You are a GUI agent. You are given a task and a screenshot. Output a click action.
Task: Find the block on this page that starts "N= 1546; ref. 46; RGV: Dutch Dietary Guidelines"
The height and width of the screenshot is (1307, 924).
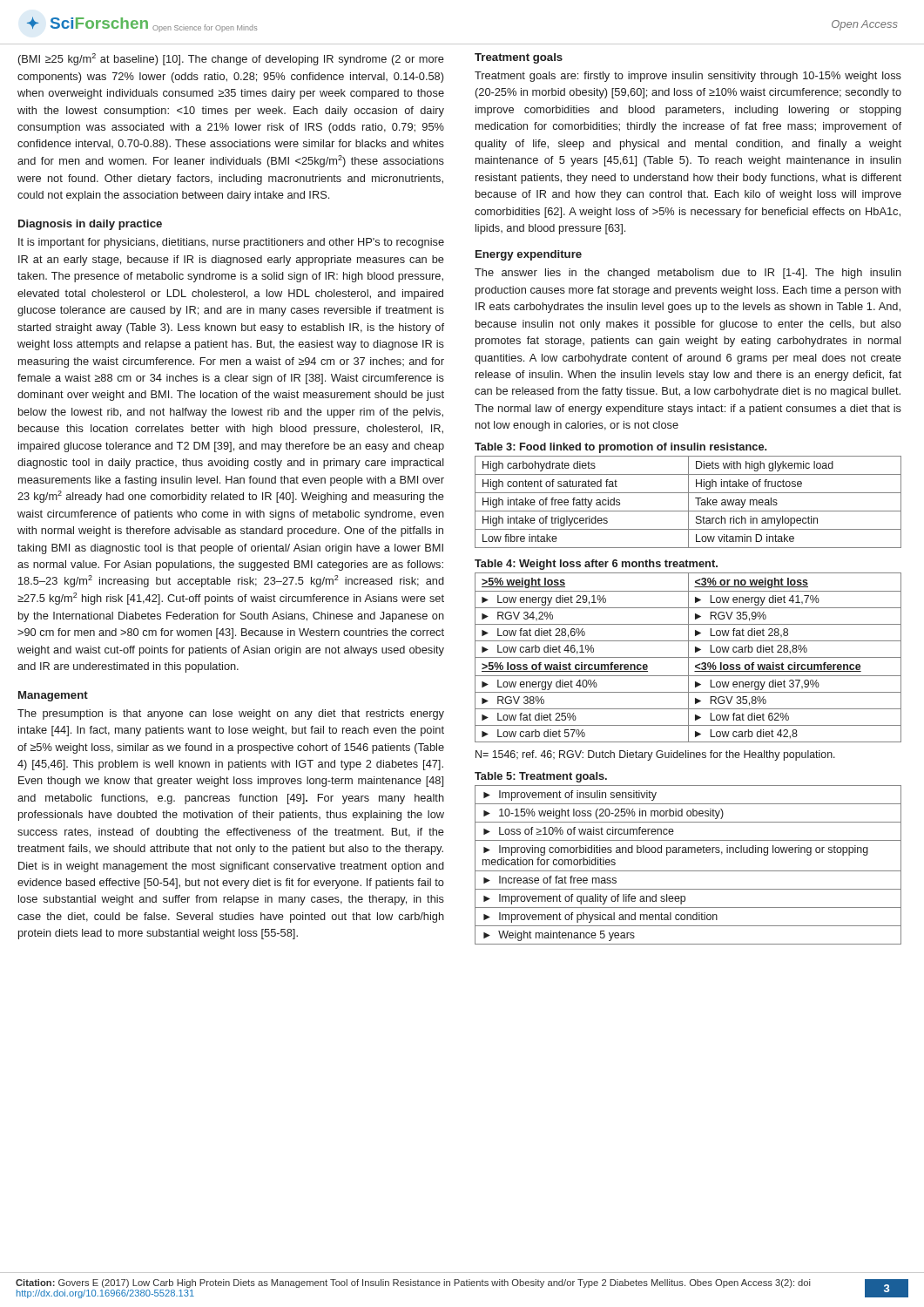(655, 754)
